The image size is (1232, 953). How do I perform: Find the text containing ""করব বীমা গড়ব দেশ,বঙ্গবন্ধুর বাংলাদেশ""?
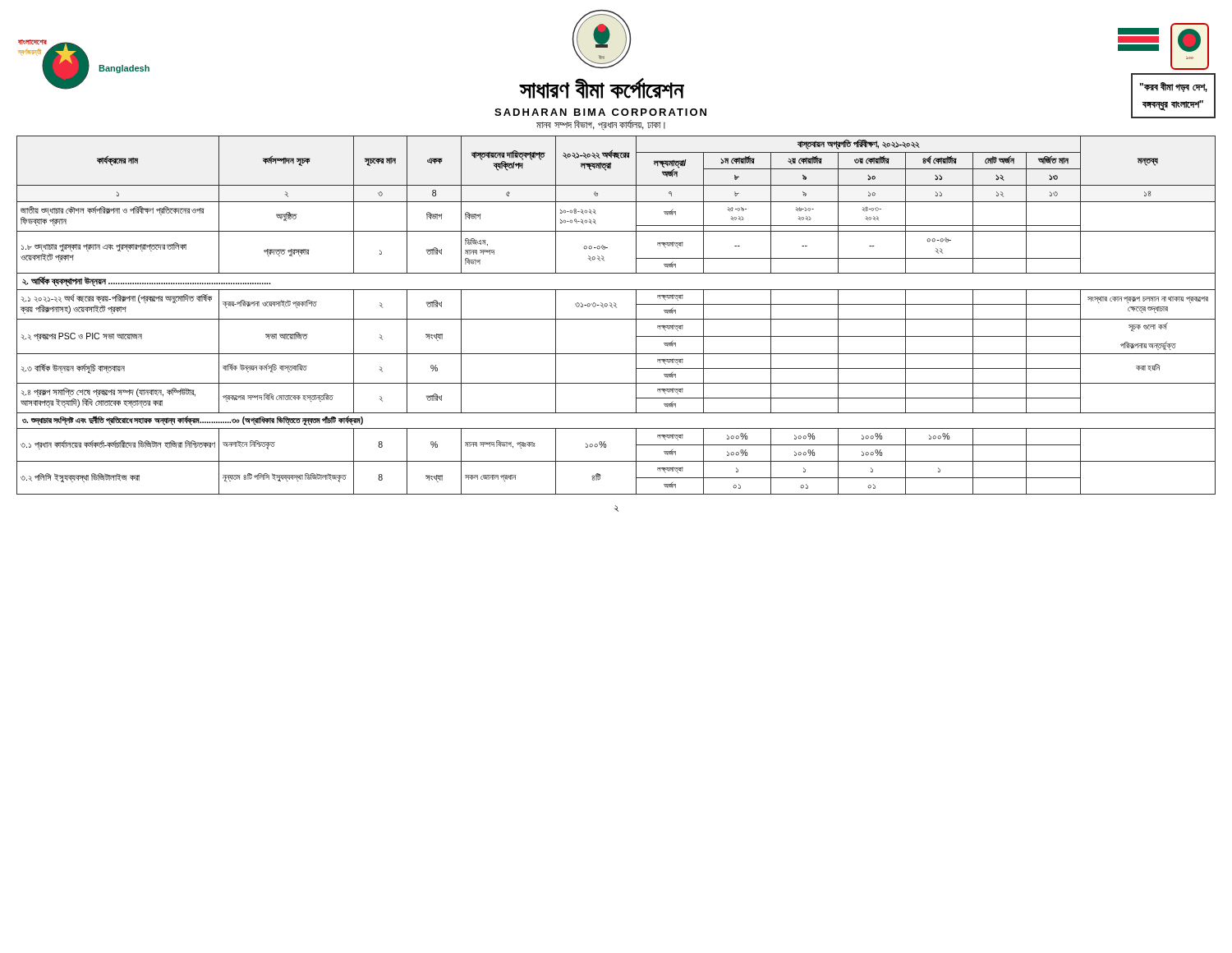(x=1173, y=96)
